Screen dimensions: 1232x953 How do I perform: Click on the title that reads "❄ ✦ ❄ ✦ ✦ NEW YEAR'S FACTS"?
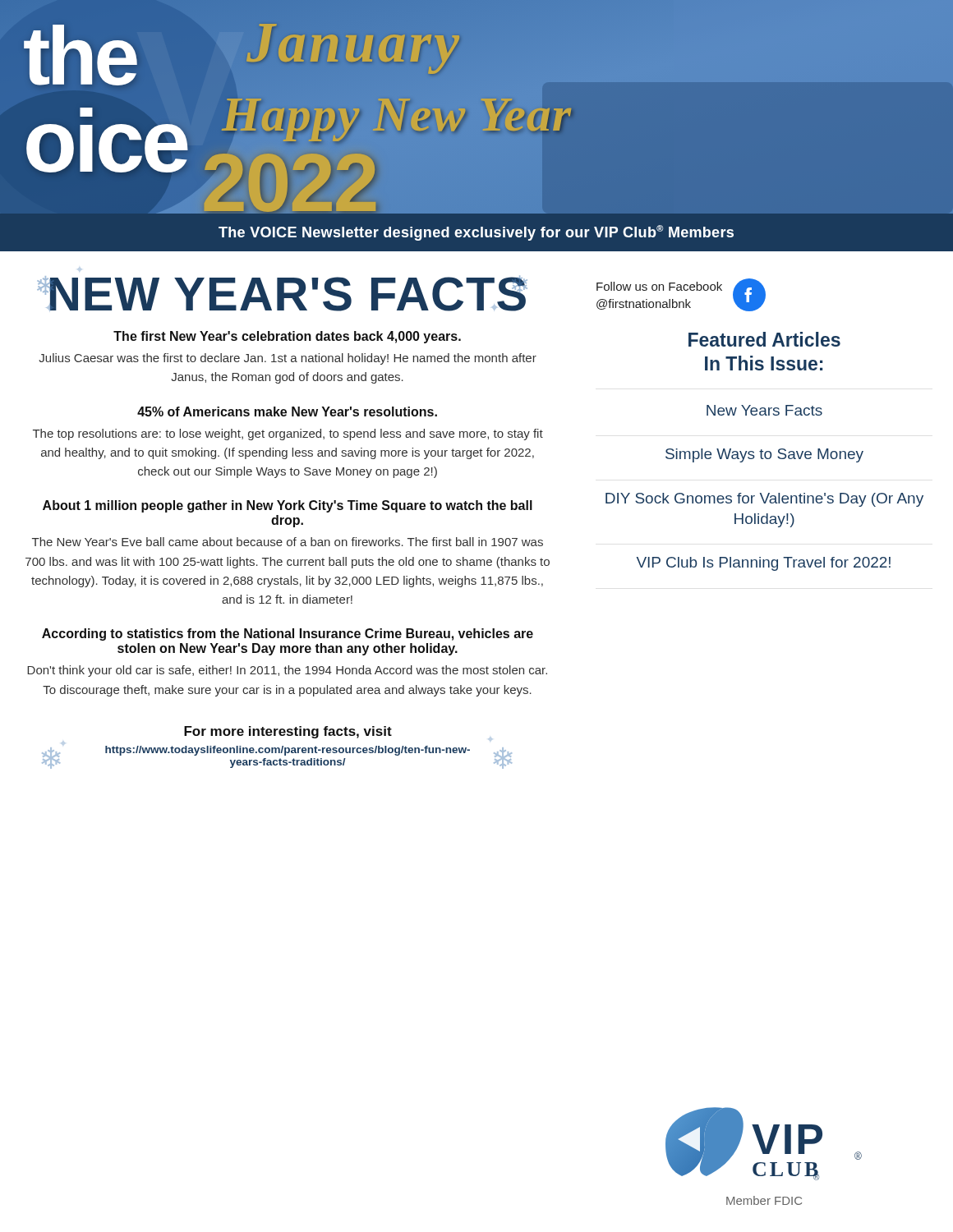pyautogui.click(x=283, y=294)
